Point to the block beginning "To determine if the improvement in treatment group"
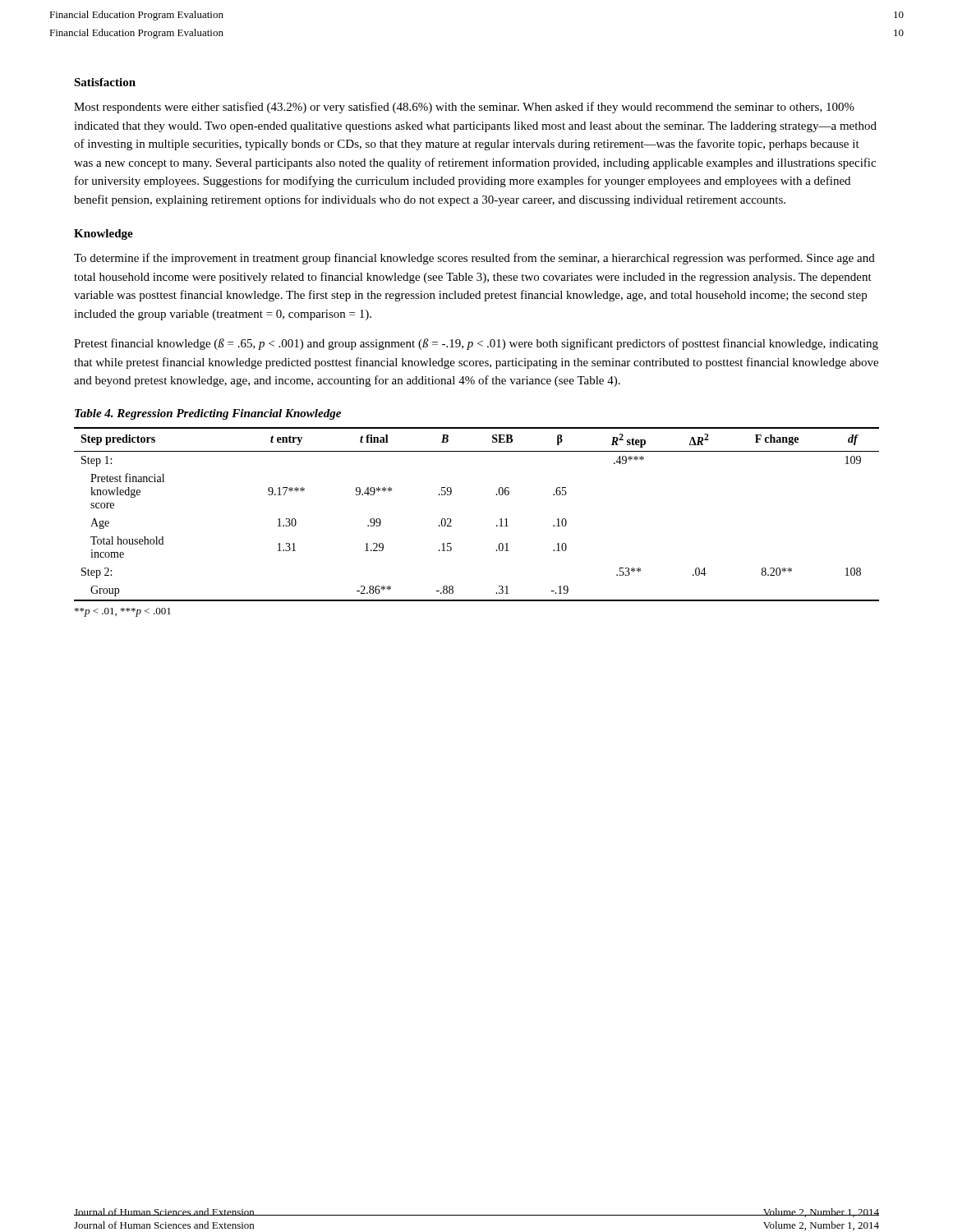This screenshot has height=1232, width=953. [x=474, y=286]
